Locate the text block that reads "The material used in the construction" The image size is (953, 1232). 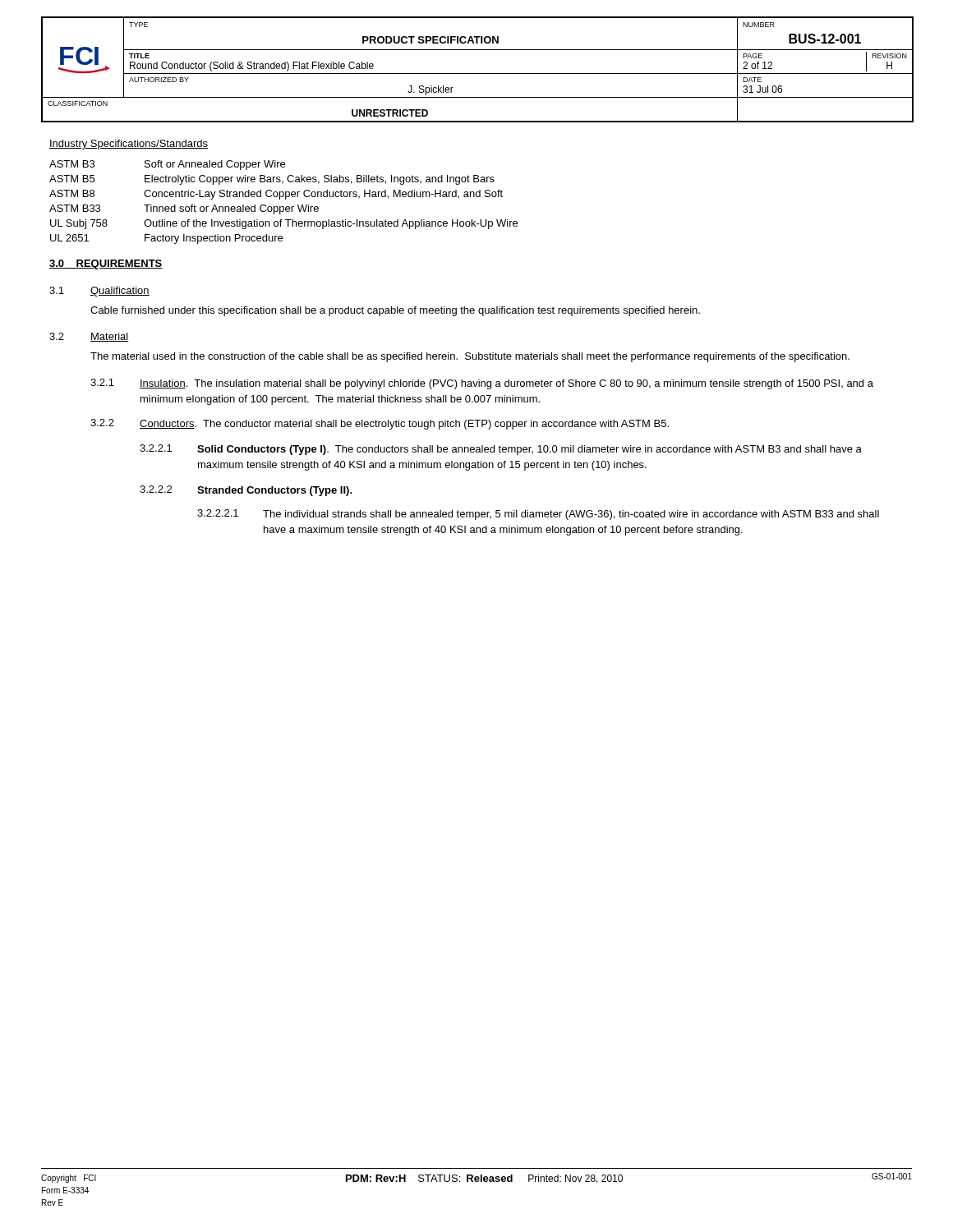[470, 356]
